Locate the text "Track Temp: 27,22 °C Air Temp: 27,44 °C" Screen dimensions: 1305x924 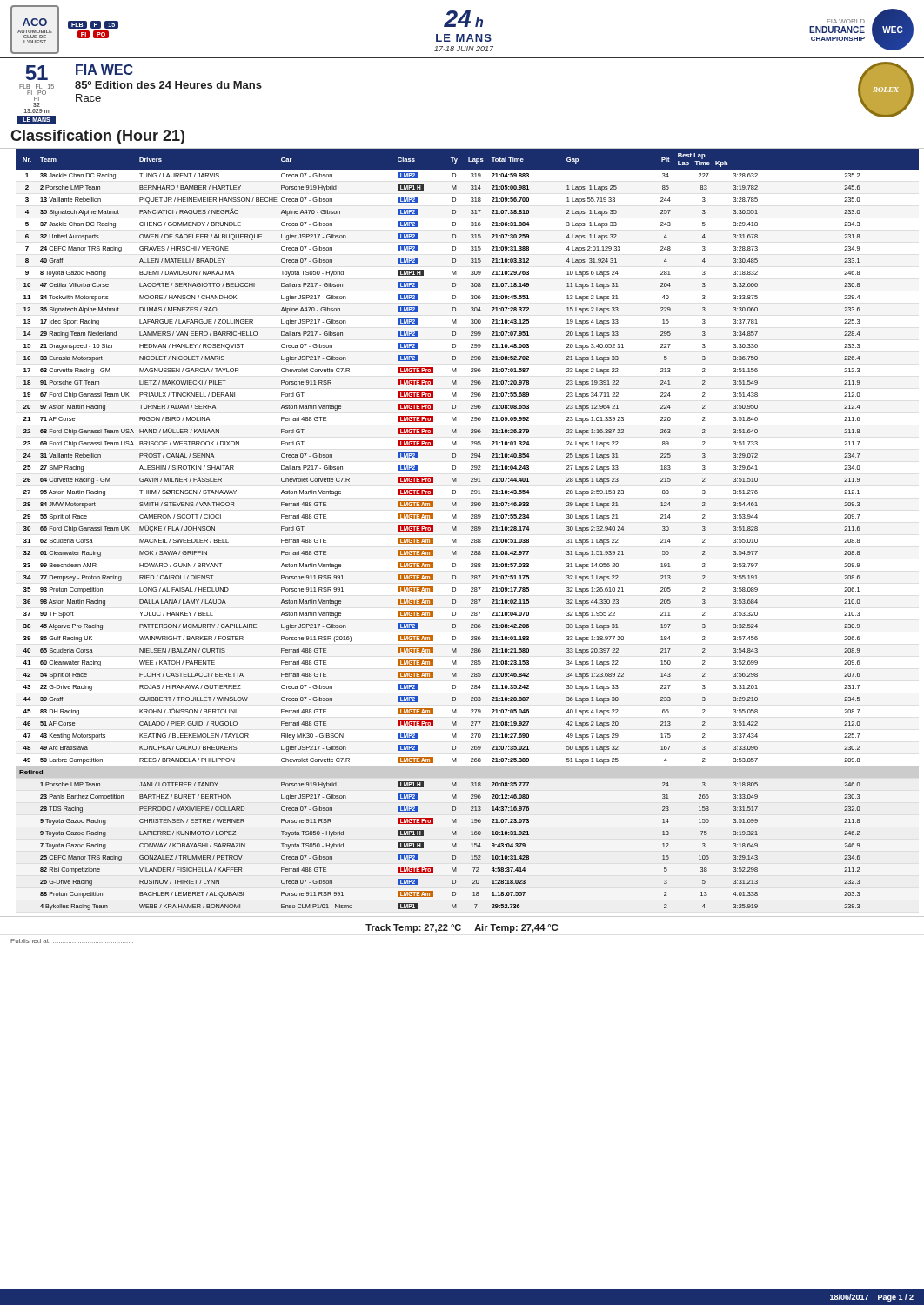pos(462,927)
